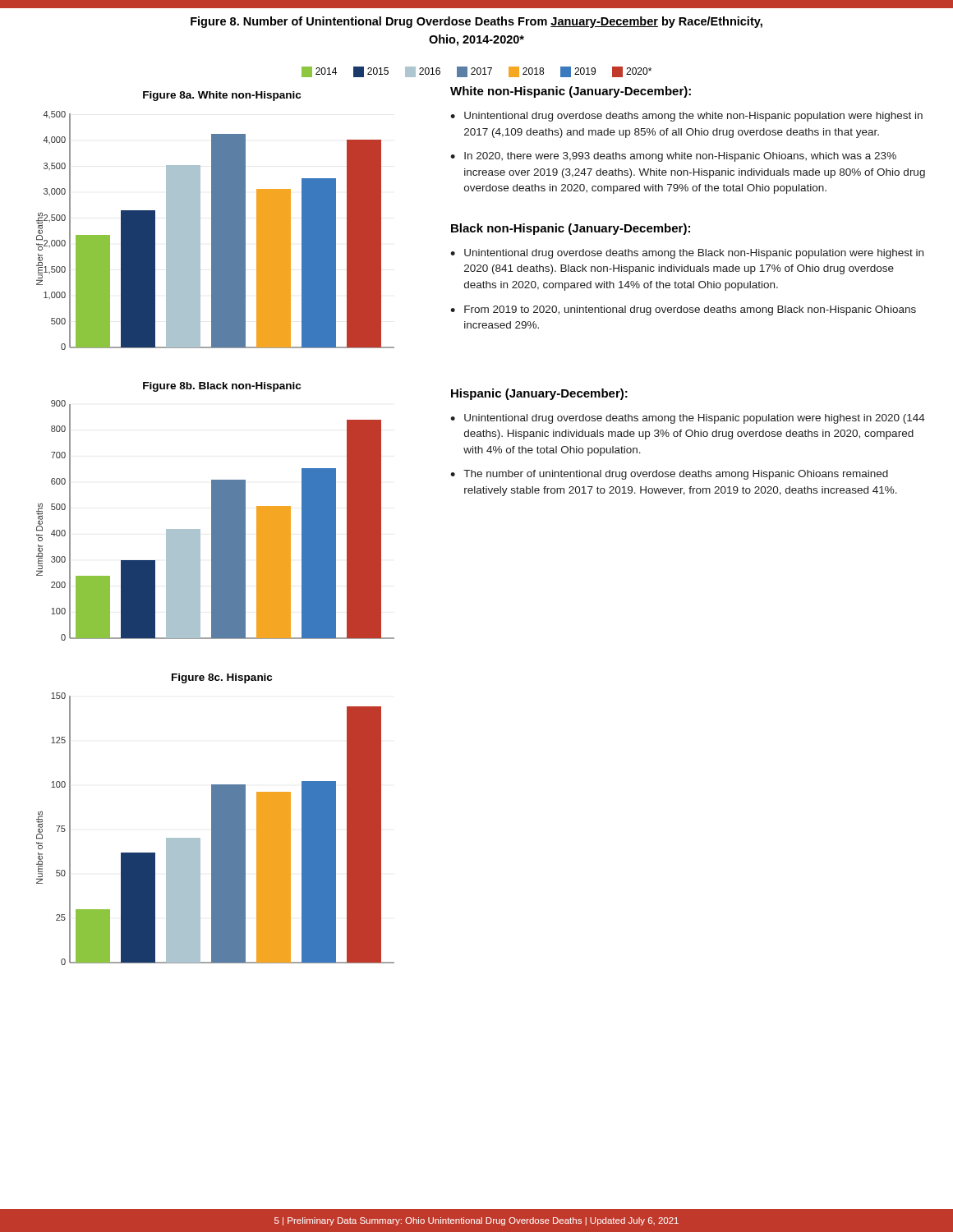This screenshot has height=1232, width=953.
Task: Find the section header that reads "White non-Hispanic (January-December):"
Action: 571,91
